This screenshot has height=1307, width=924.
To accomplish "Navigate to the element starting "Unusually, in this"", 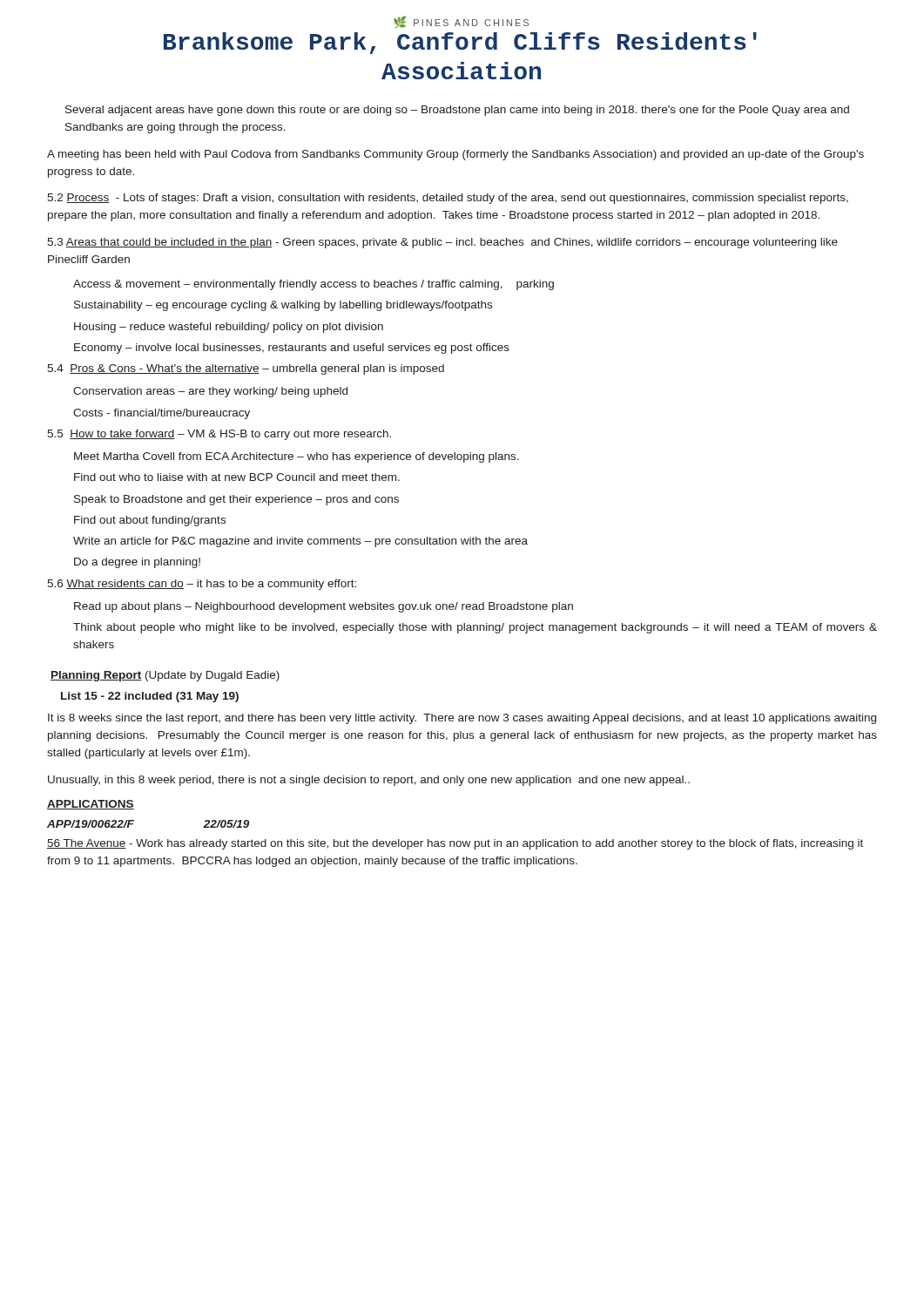I will click(x=369, y=779).
